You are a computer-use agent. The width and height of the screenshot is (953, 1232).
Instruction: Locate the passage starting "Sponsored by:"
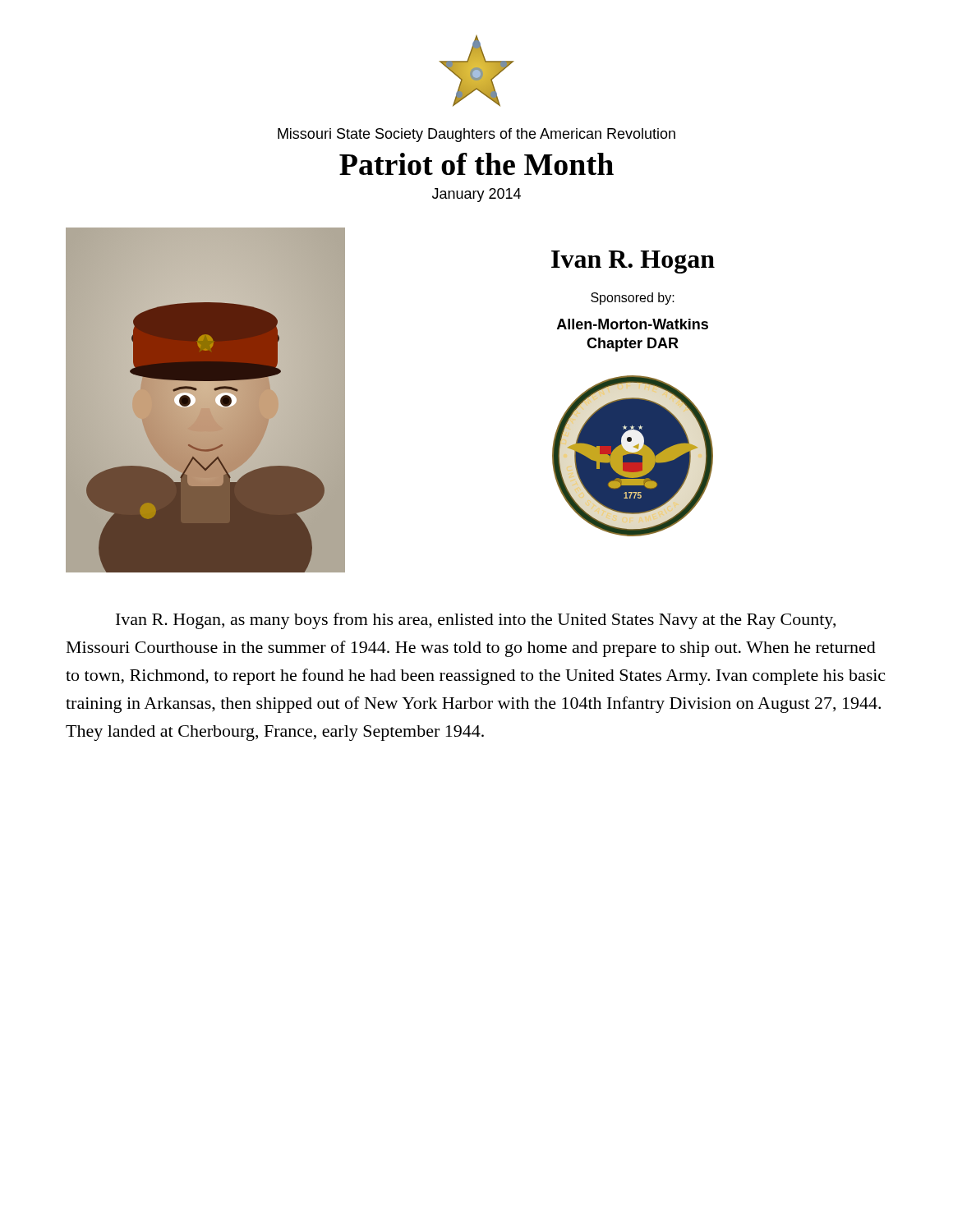click(x=633, y=298)
